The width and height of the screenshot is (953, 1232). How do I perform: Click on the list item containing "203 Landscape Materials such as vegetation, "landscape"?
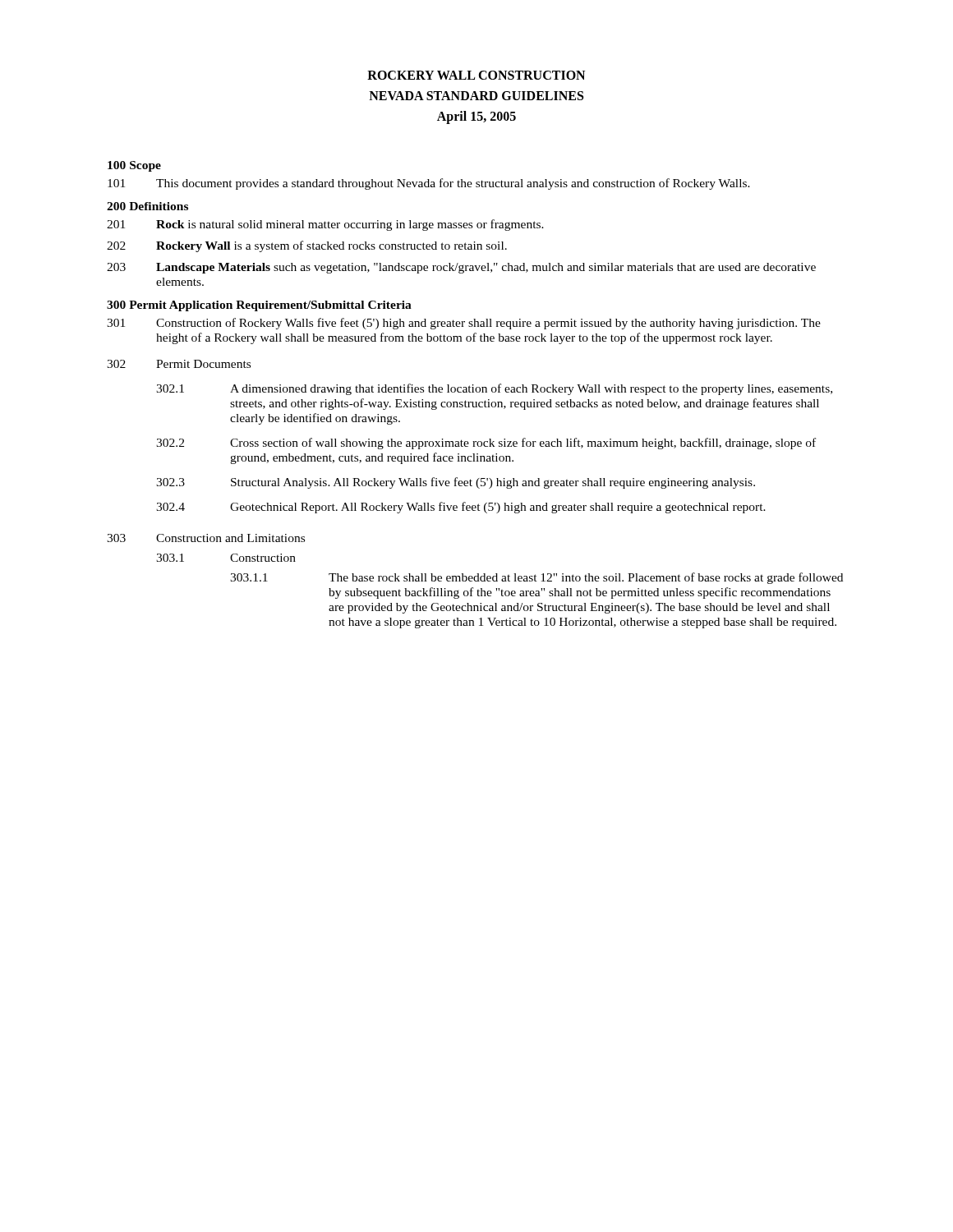coord(476,275)
